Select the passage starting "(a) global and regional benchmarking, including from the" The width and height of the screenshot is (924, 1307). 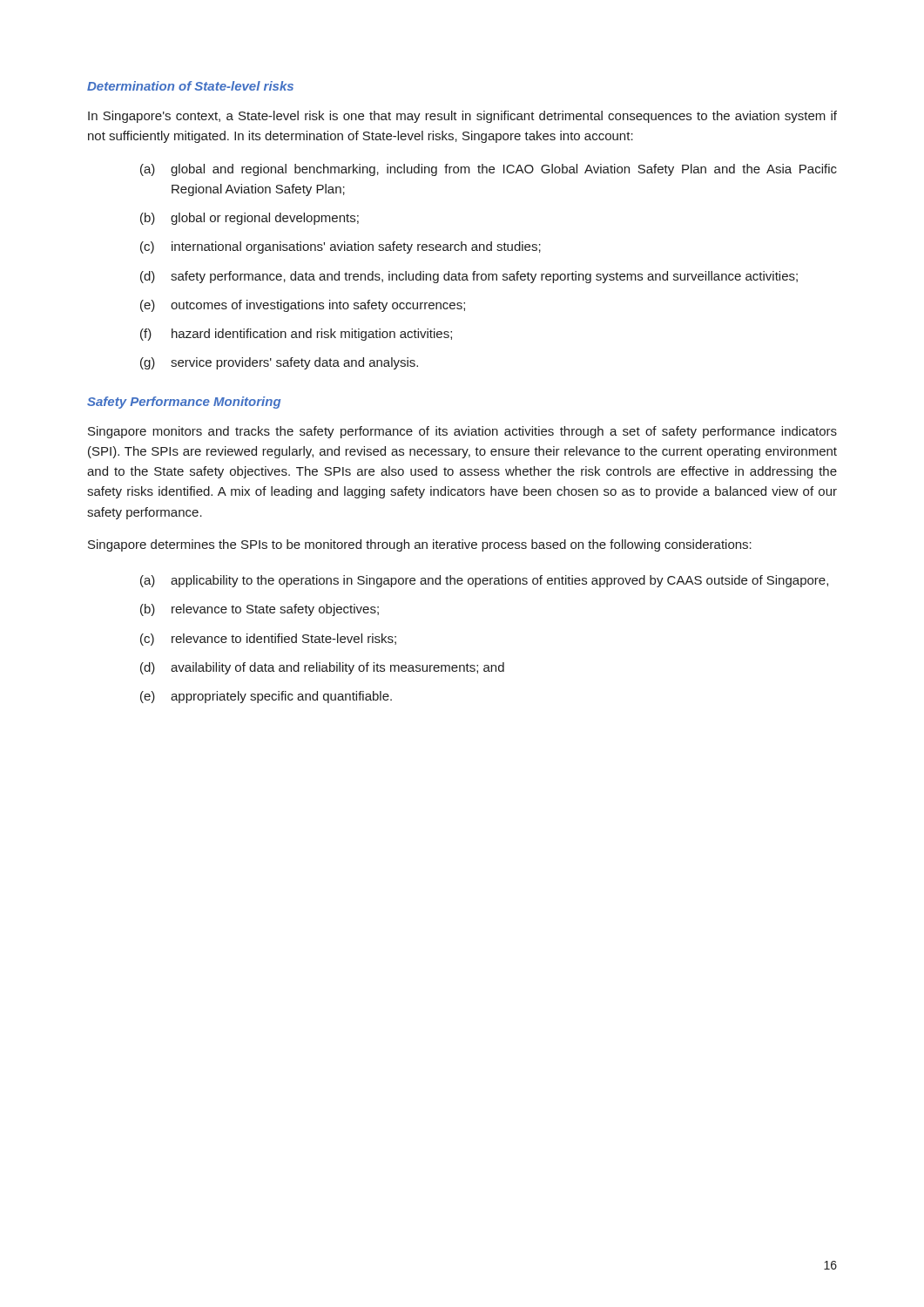[x=488, y=178]
